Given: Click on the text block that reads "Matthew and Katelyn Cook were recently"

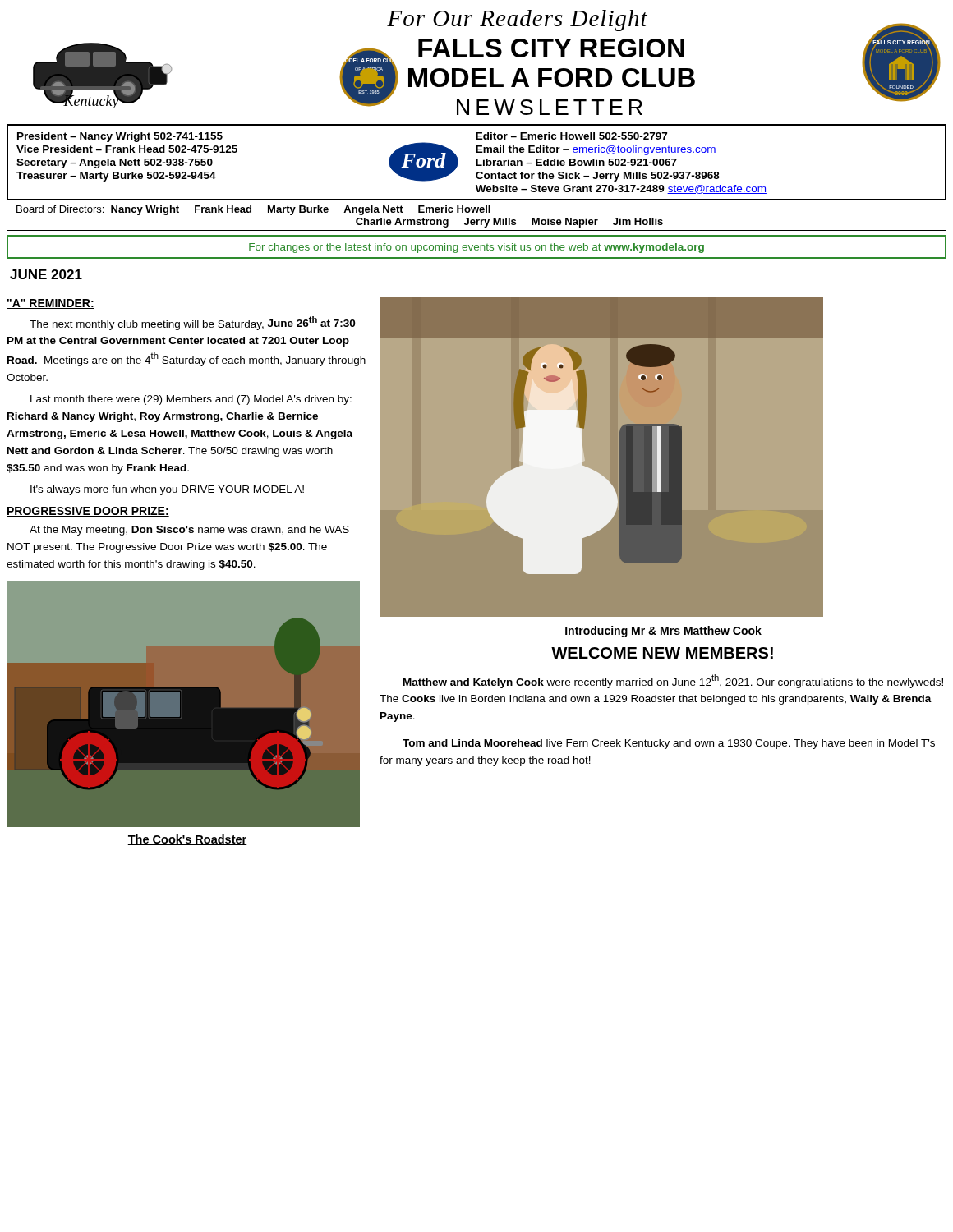Looking at the screenshot, I should pos(663,698).
